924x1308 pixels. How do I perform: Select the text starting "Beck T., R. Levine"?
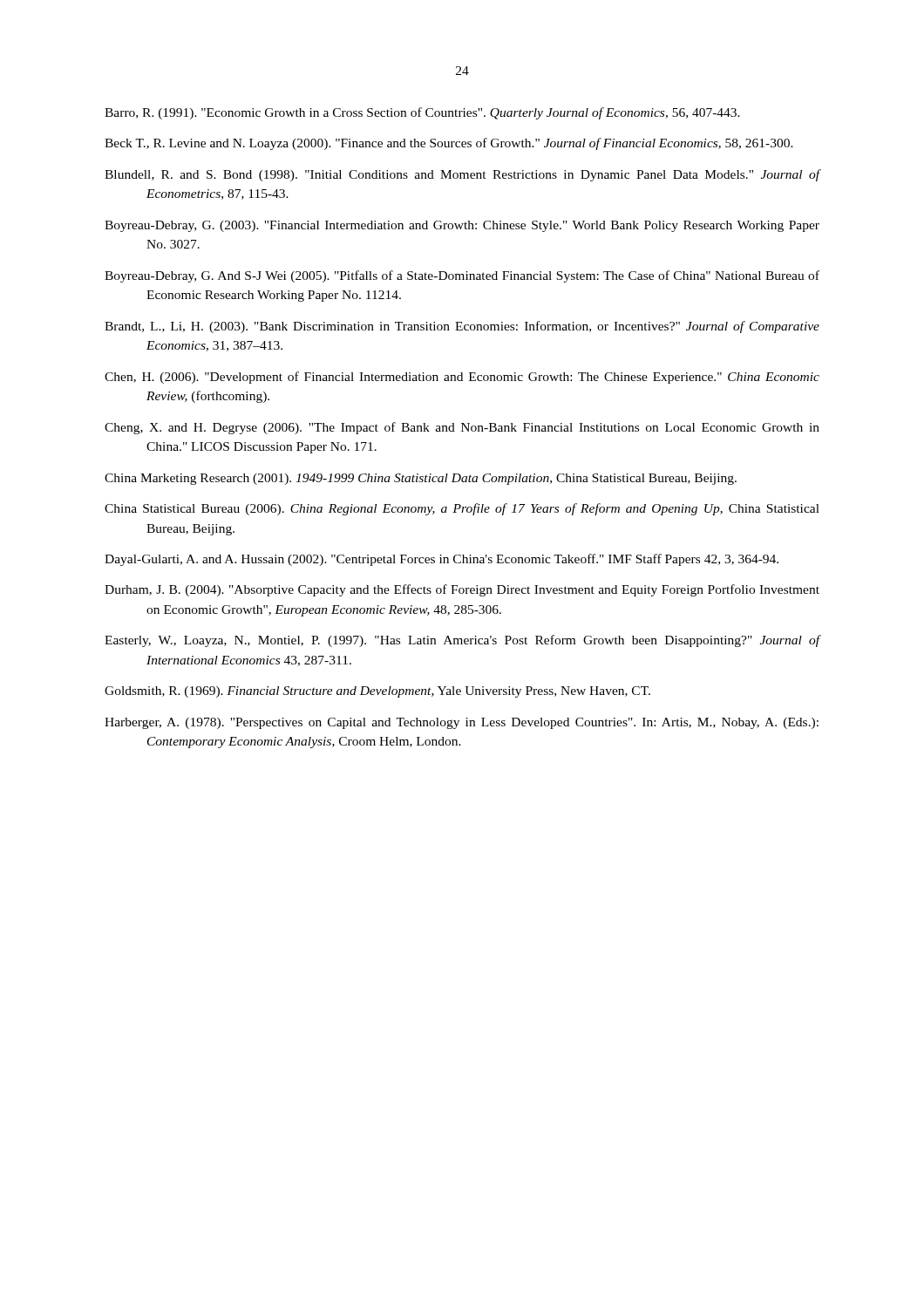click(x=449, y=143)
